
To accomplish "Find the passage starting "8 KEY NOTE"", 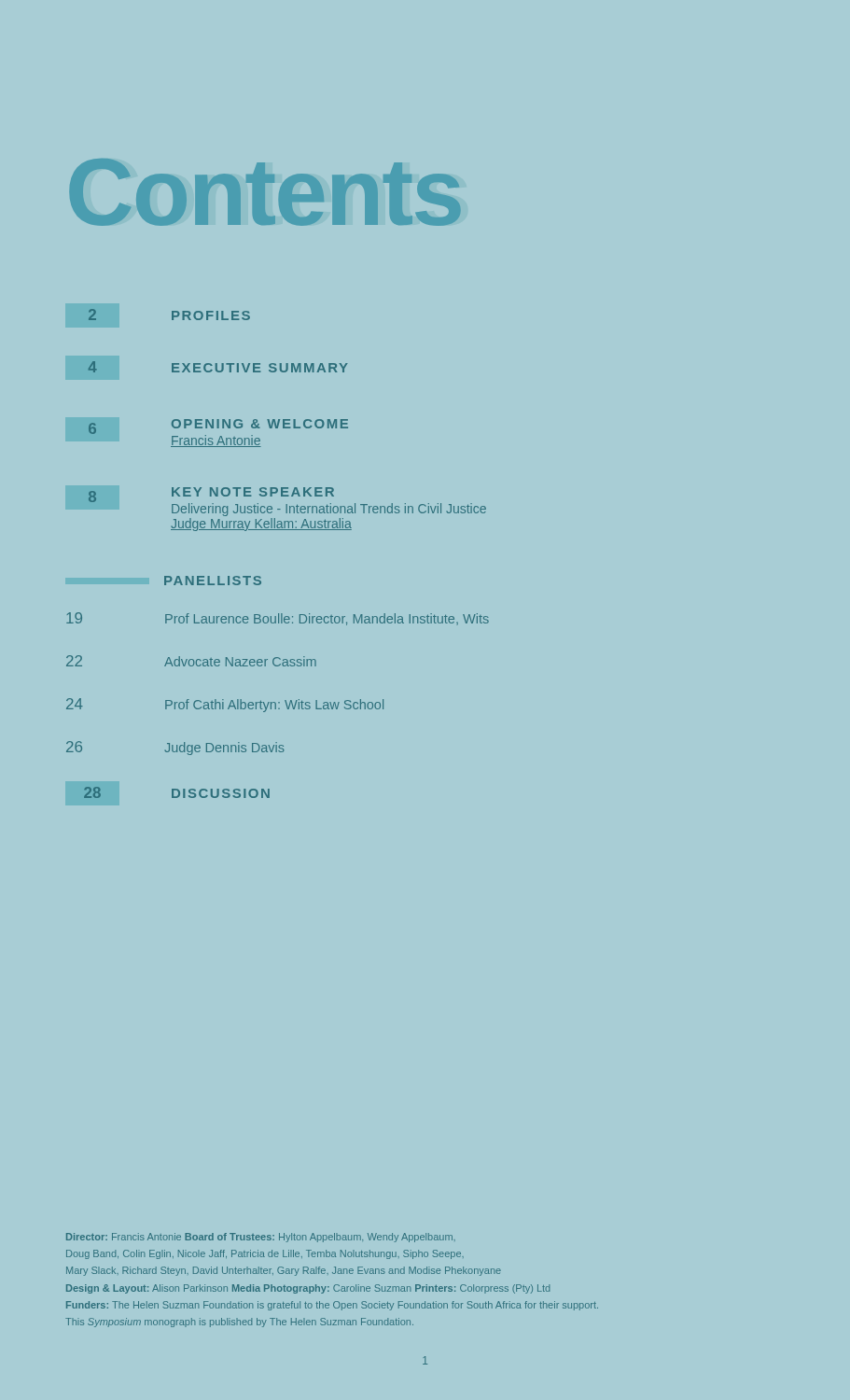I will (x=425, y=507).
